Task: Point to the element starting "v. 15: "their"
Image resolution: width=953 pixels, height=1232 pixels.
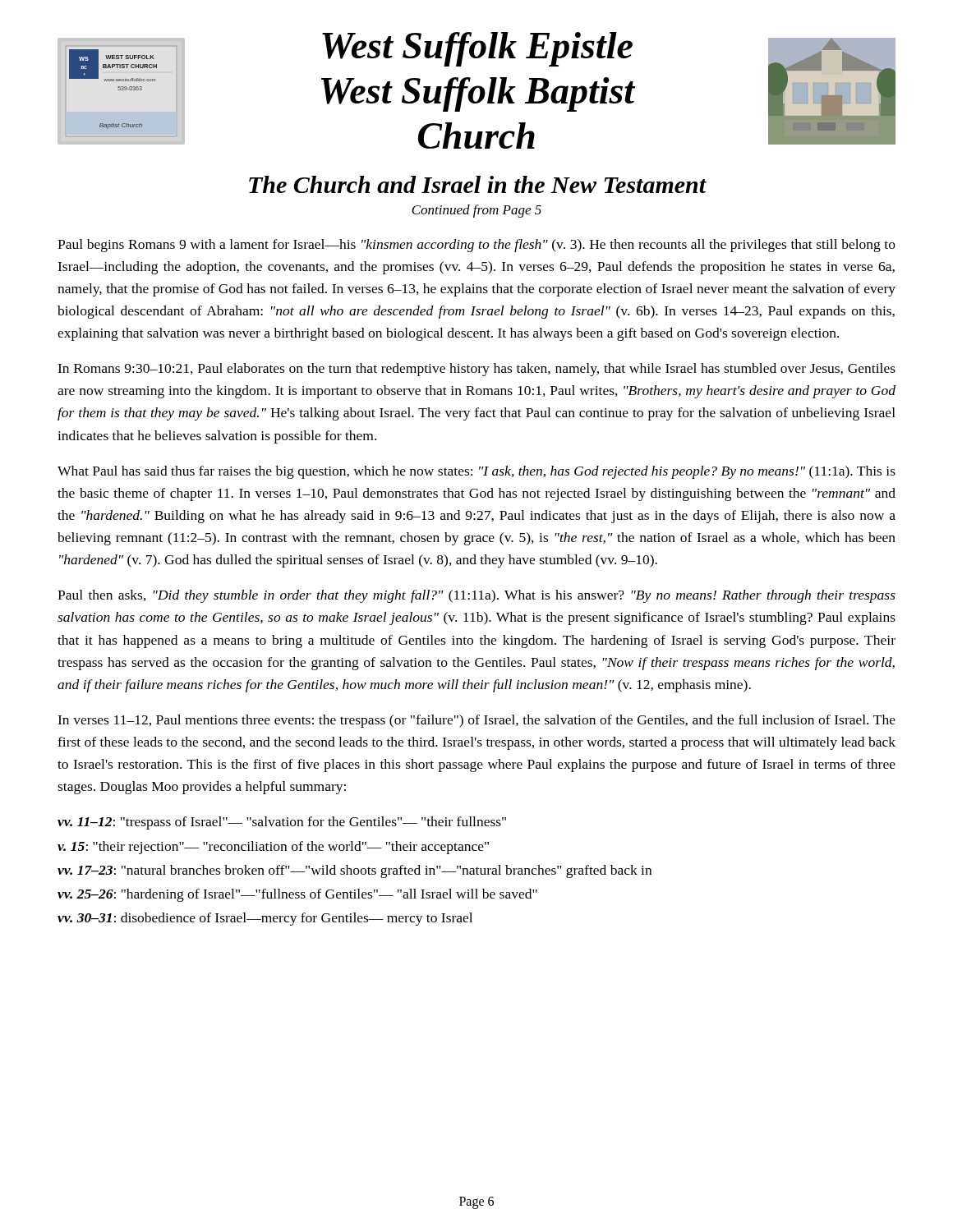Action: (274, 846)
